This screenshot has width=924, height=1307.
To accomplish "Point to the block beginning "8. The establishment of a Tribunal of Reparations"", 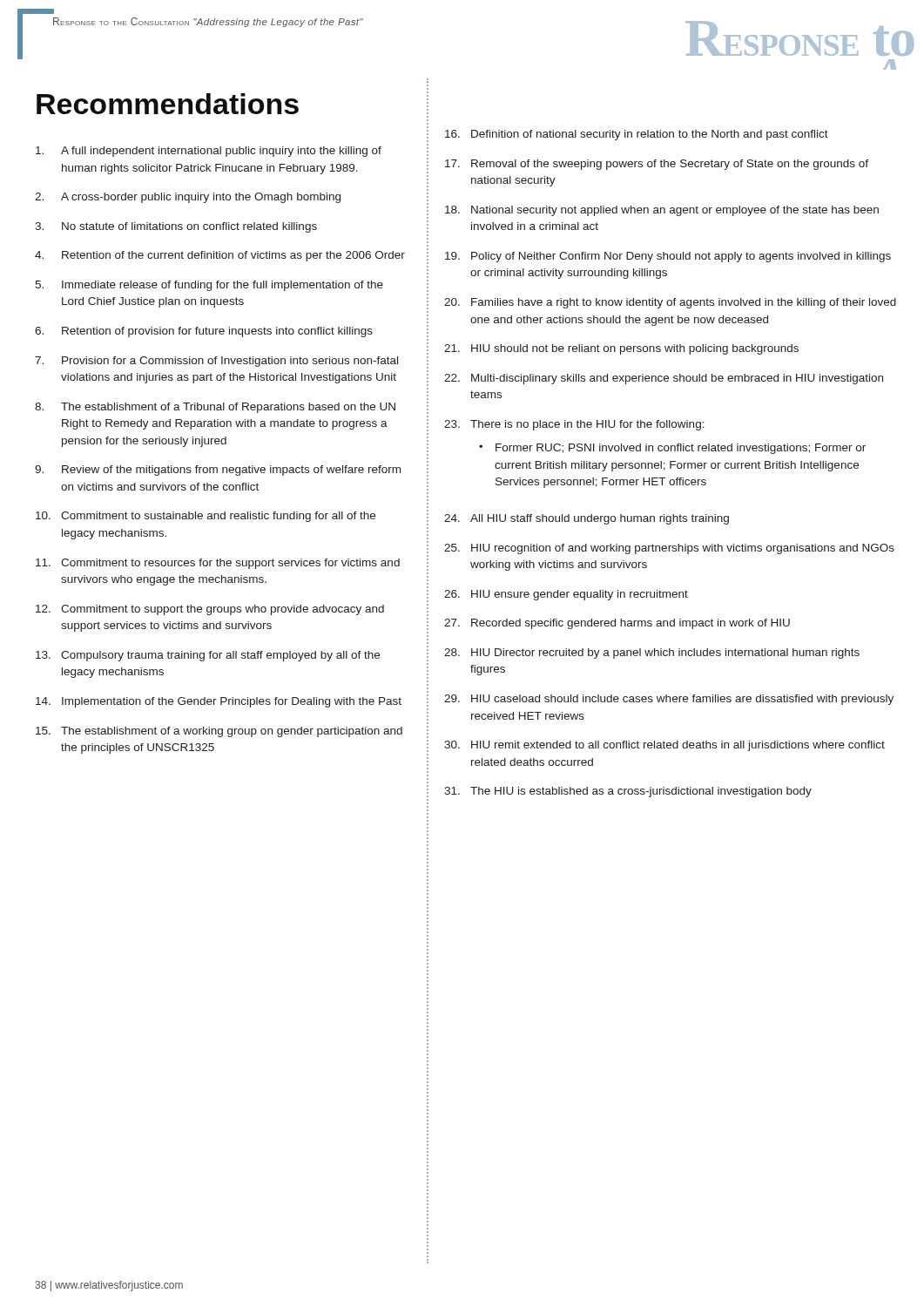I will (x=222, y=423).
